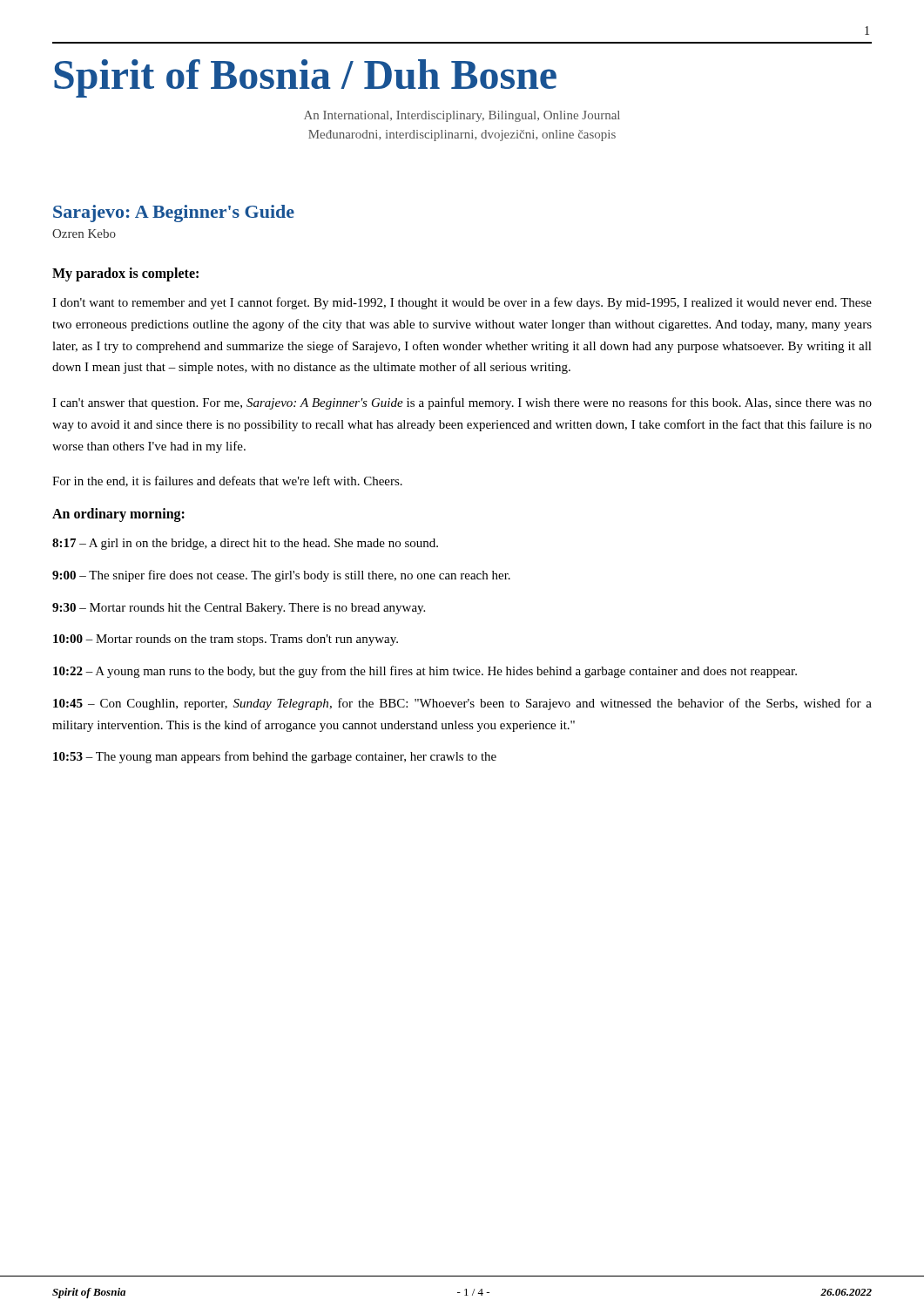Navigate to the text block starting "10:00 – Mortar rounds"
Screen dimensions: 1307x924
pyautogui.click(x=226, y=640)
